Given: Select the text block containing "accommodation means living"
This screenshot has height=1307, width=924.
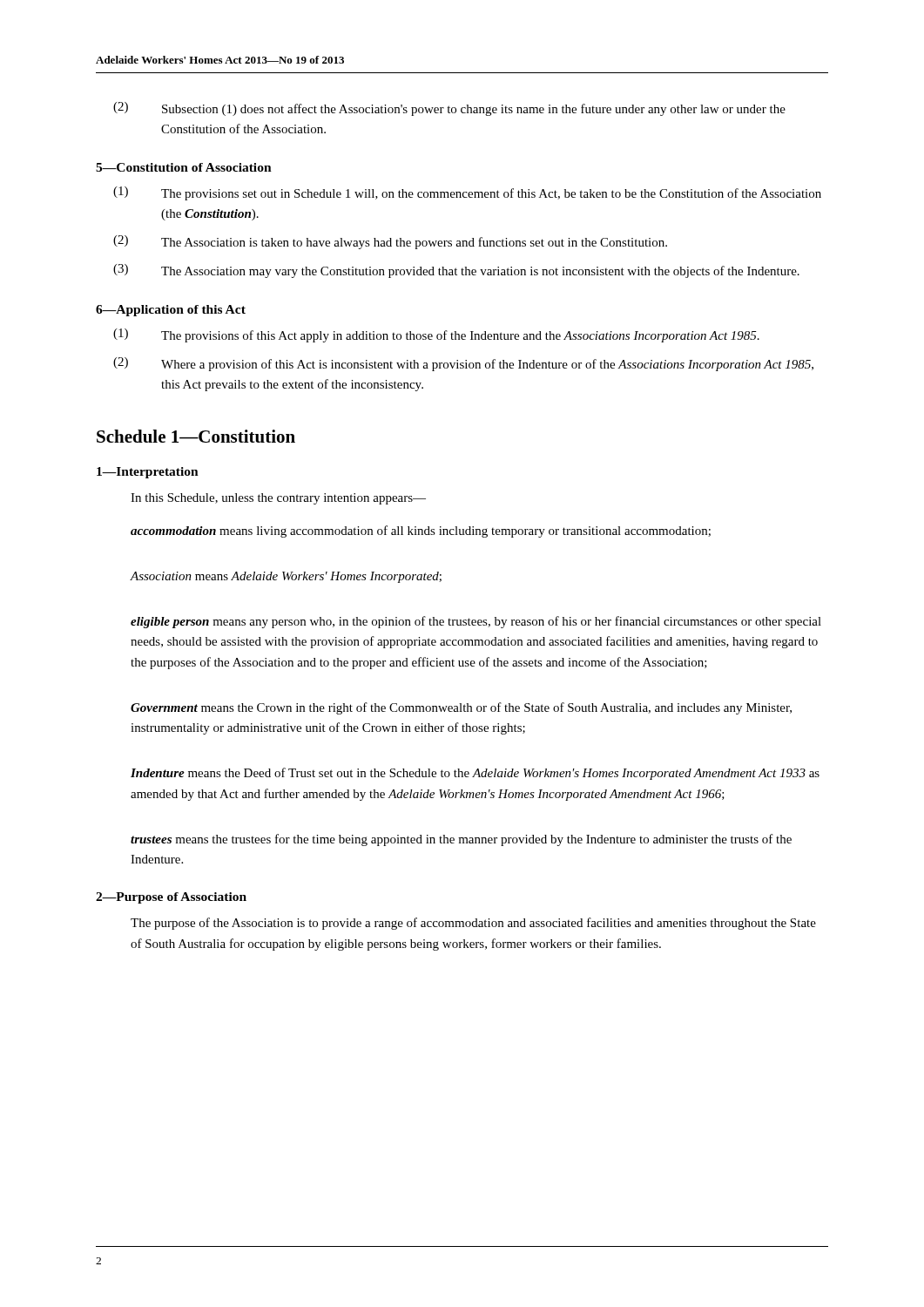Looking at the screenshot, I should click(x=479, y=531).
